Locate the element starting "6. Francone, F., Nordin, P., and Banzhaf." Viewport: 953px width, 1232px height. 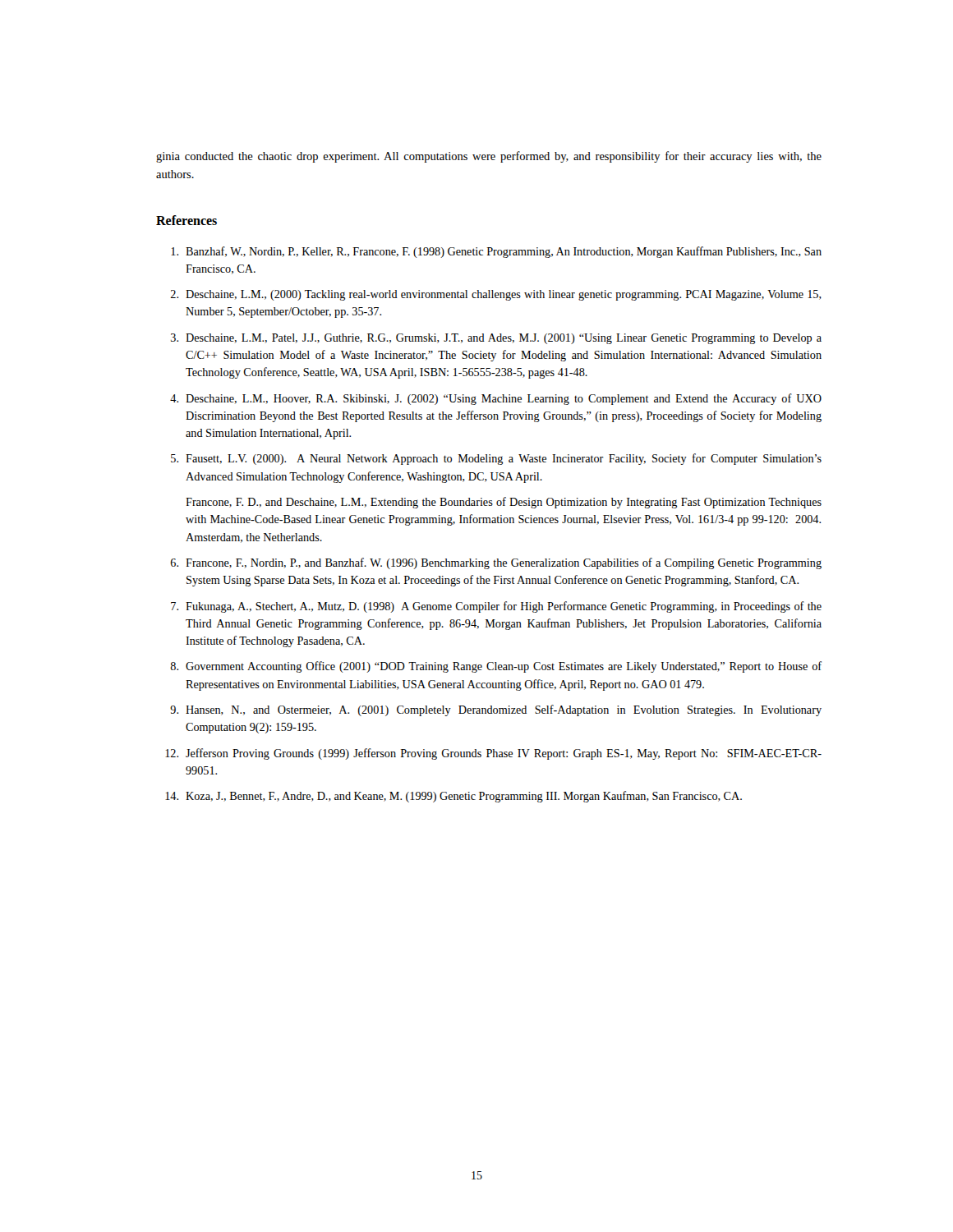point(489,572)
